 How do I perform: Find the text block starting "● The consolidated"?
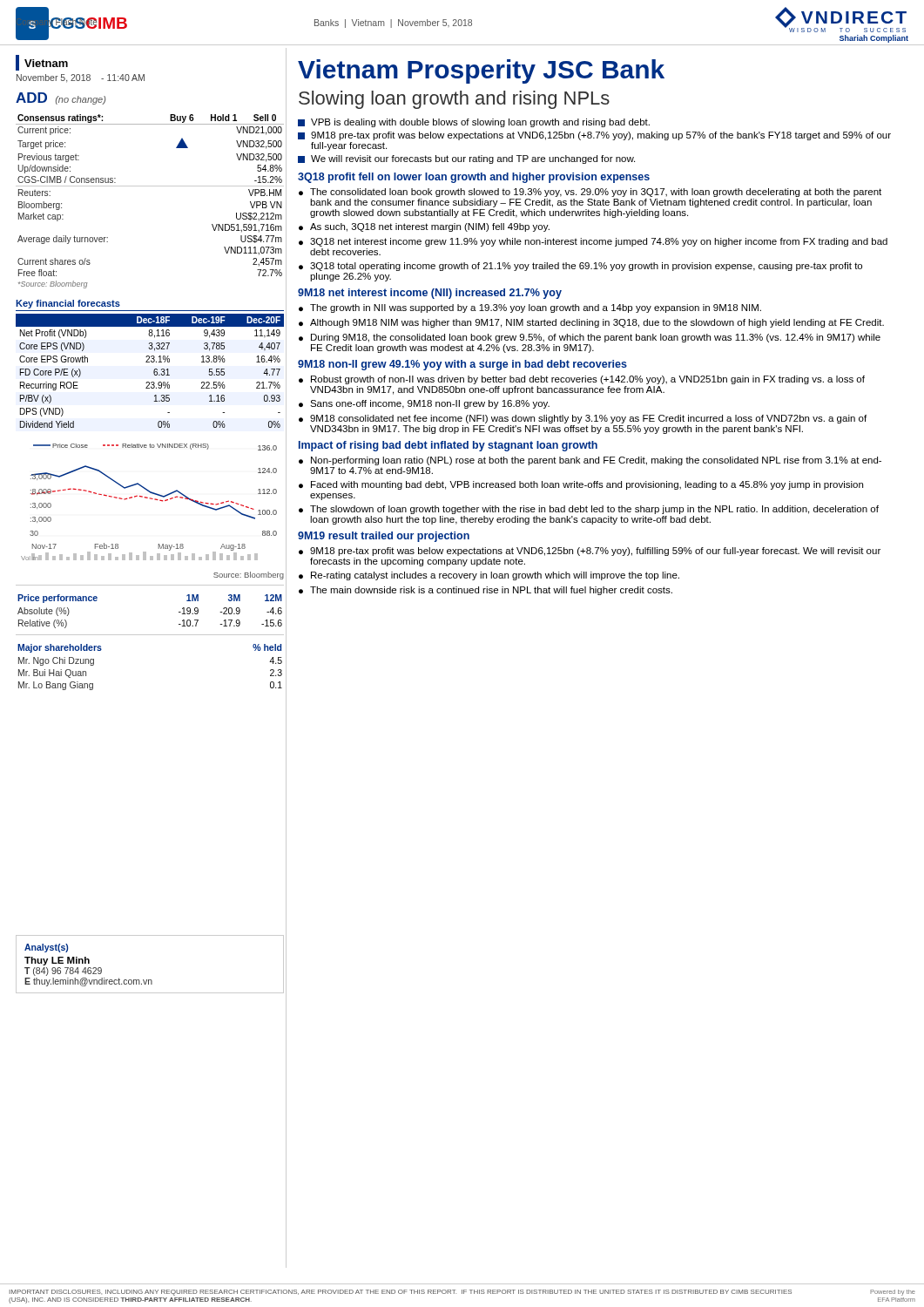pos(595,202)
